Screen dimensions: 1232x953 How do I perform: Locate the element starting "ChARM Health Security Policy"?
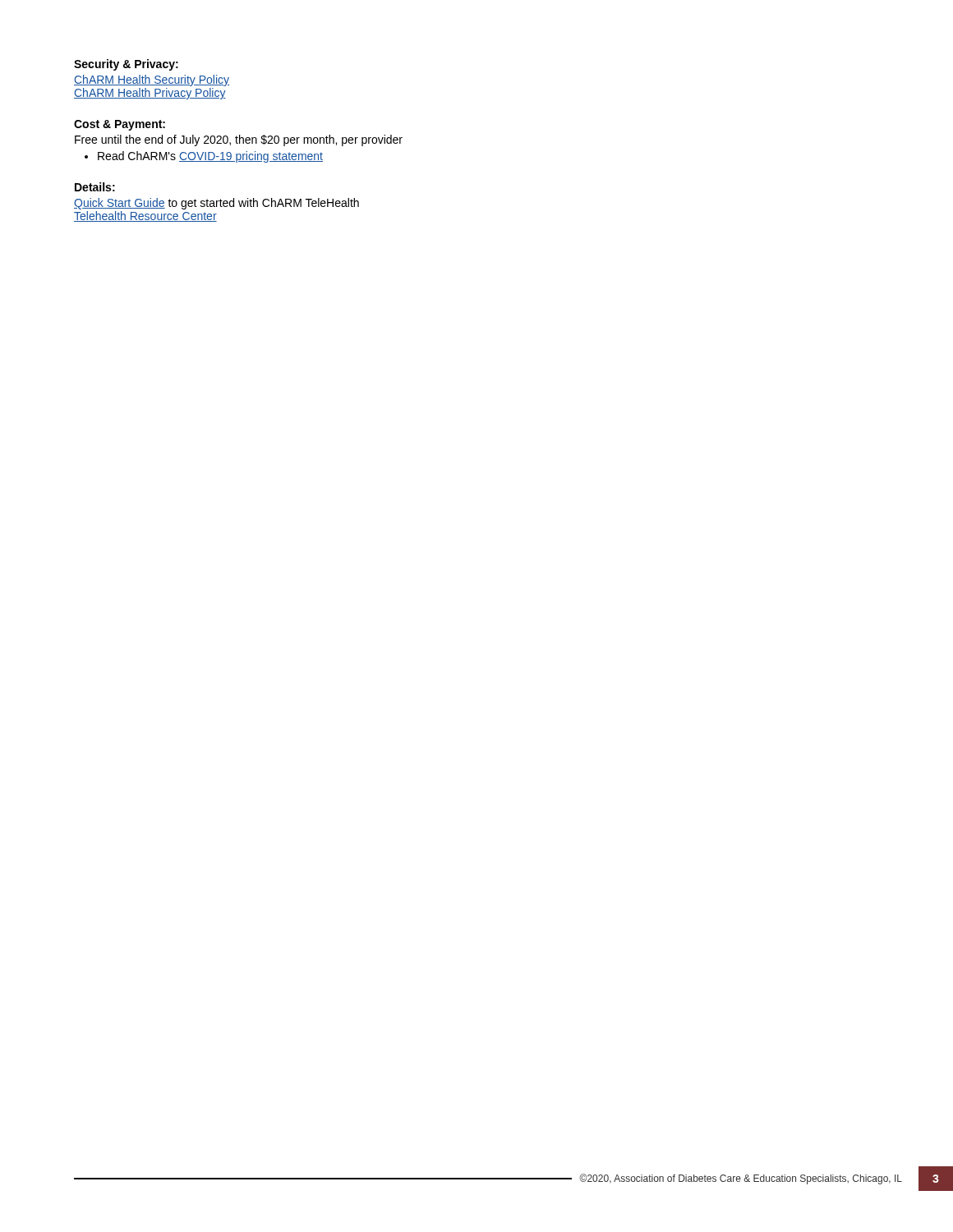coord(152,80)
